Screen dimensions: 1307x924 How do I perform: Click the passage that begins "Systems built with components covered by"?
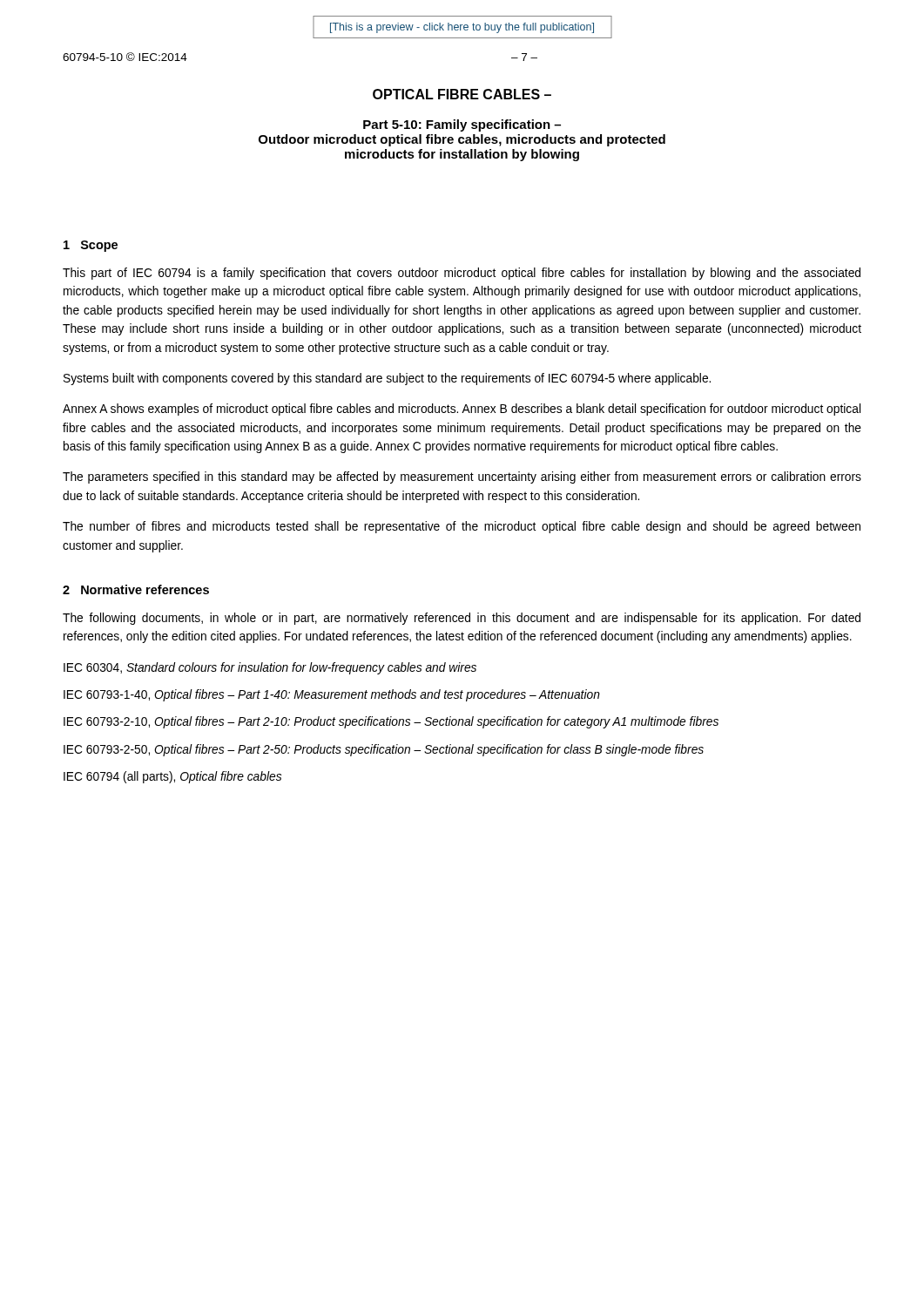tap(387, 379)
